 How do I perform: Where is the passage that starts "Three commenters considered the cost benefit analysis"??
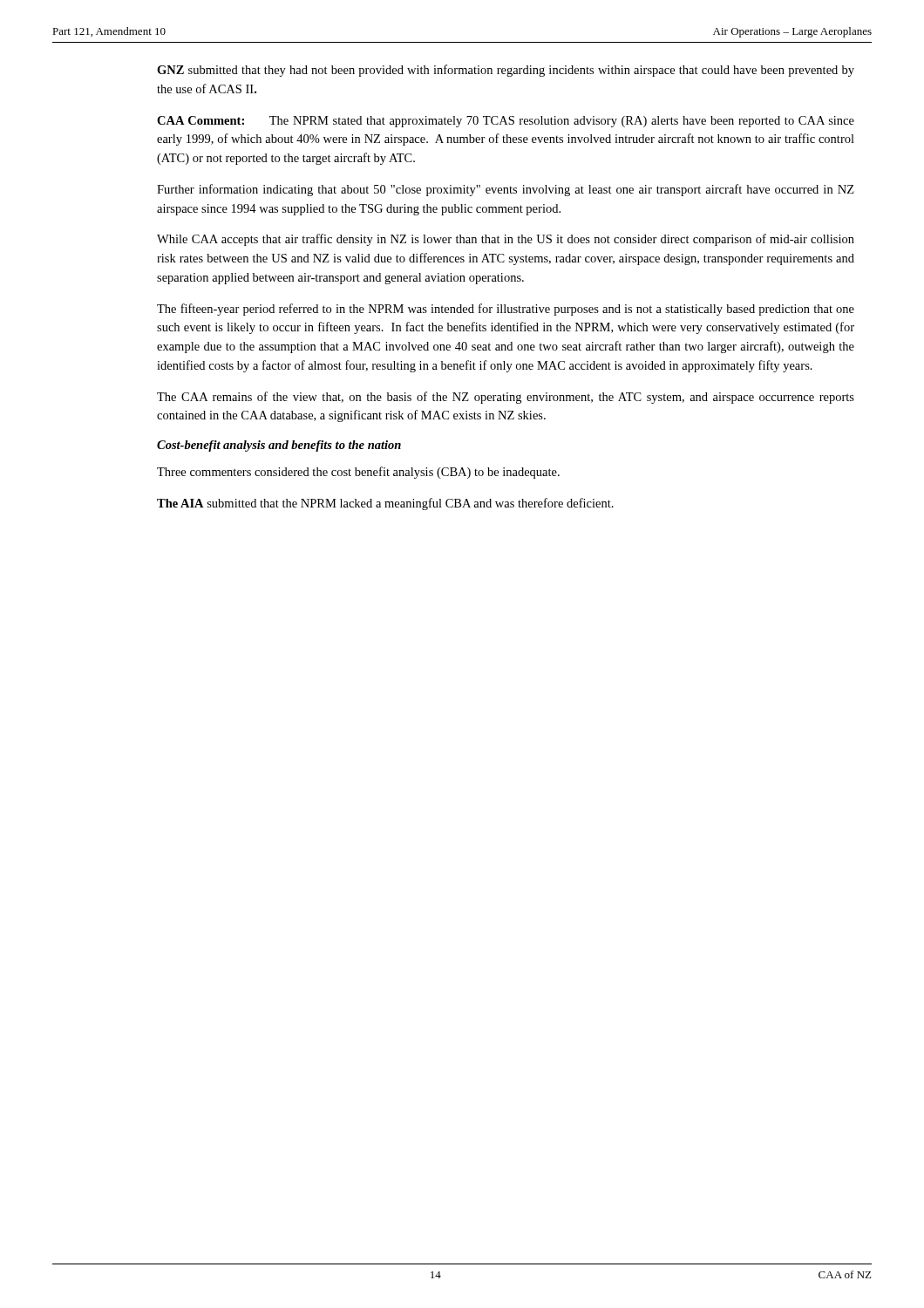click(x=359, y=472)
